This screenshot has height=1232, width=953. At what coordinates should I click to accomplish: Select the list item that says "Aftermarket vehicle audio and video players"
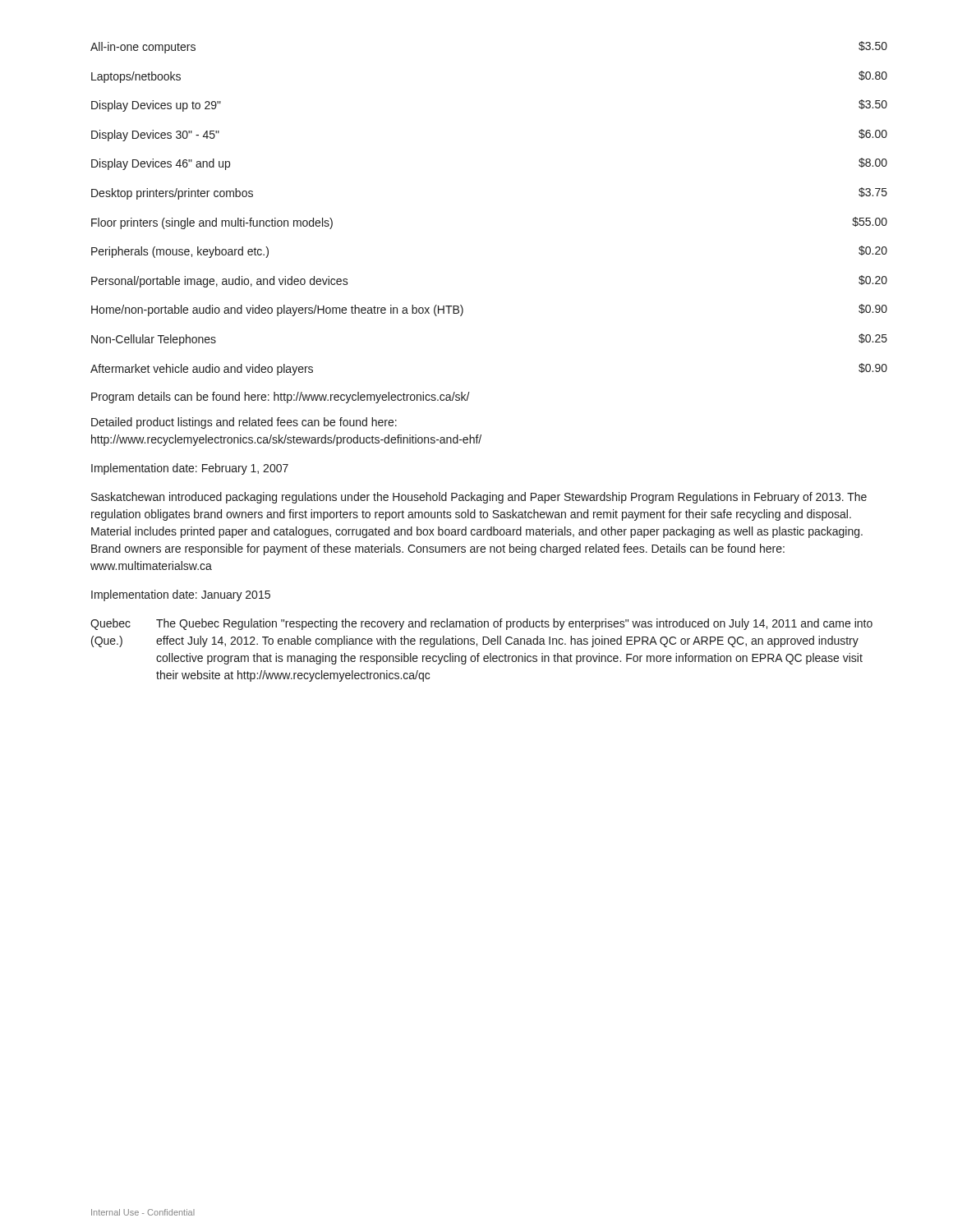[x=198, y=369]
